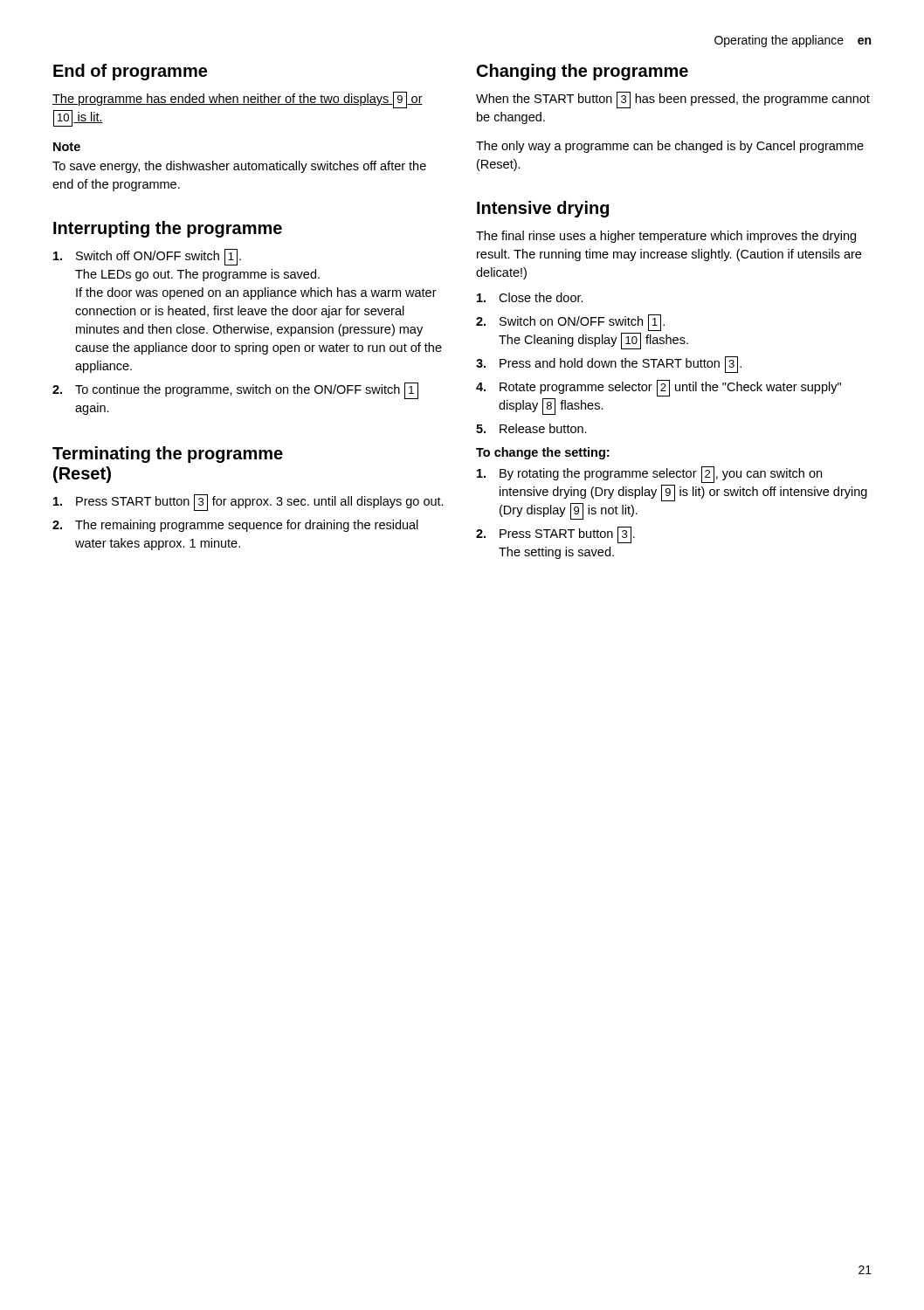The width and height of the screenshot is (924, 1310).
Task: Select the list item containing "5. Release button."
Action: (531, 428)
